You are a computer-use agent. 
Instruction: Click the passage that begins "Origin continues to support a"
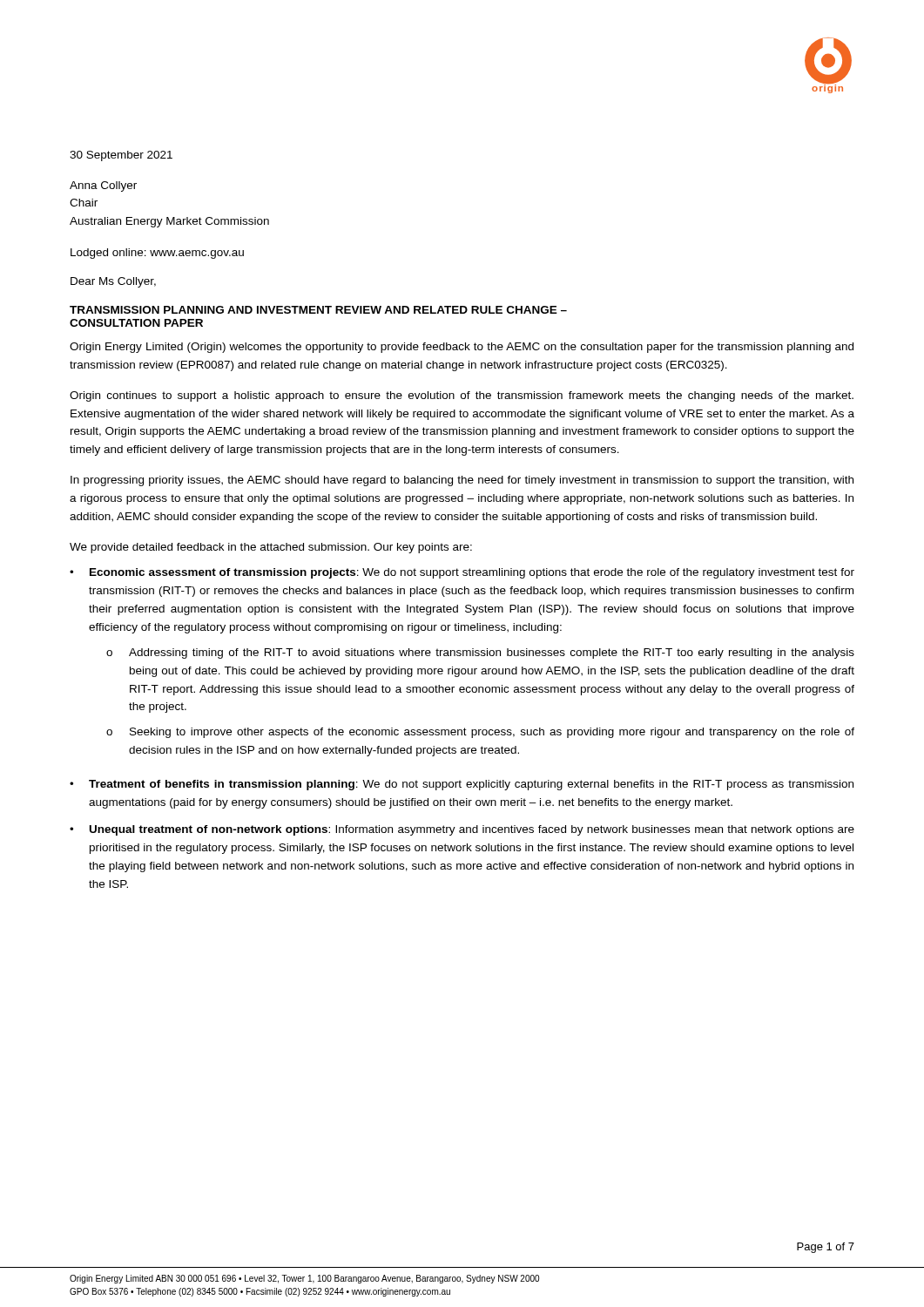tap(462, 422)
